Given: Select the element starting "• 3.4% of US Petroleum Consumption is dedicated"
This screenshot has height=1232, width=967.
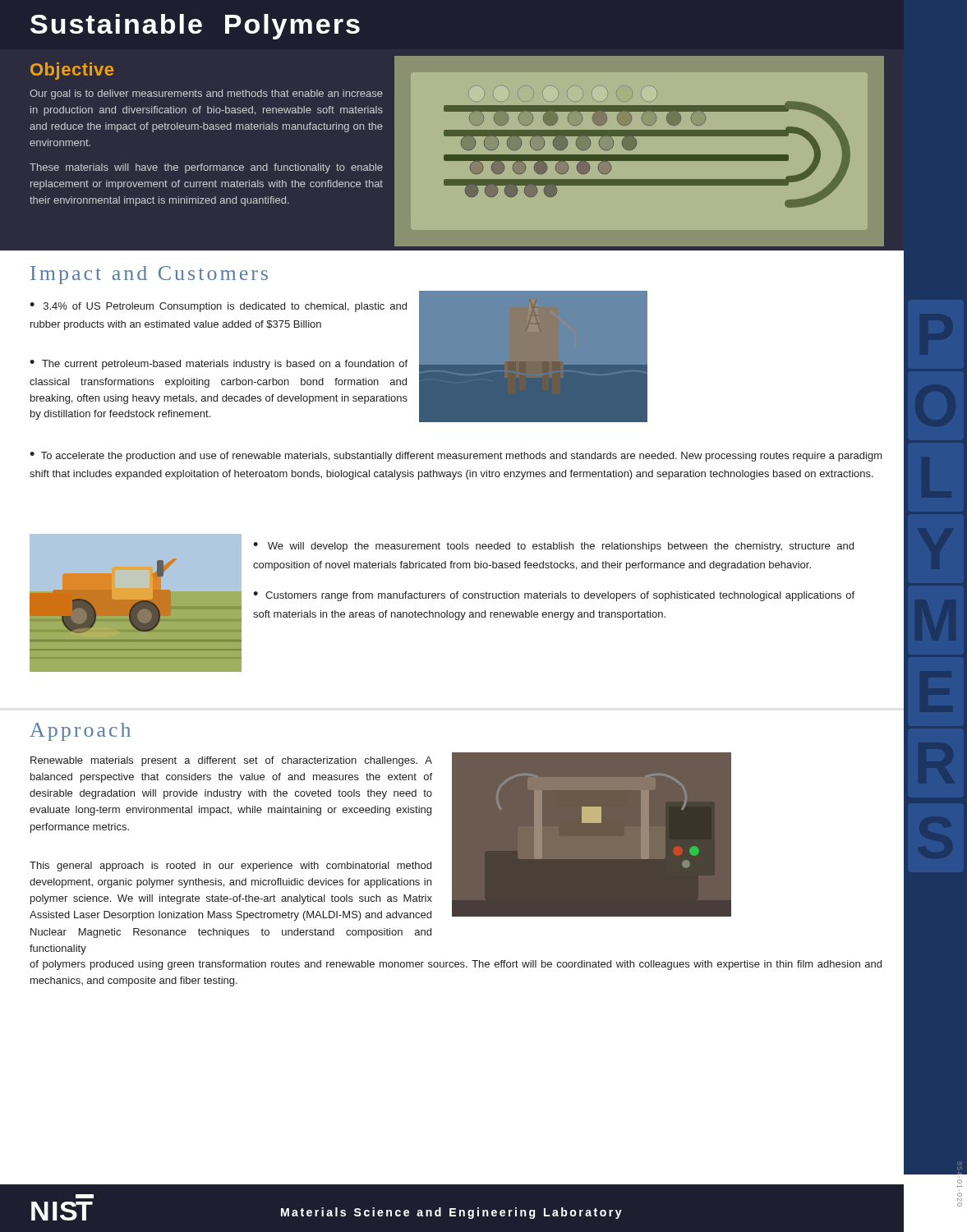Looking at the screenshot, I should (x=219, y=313).
